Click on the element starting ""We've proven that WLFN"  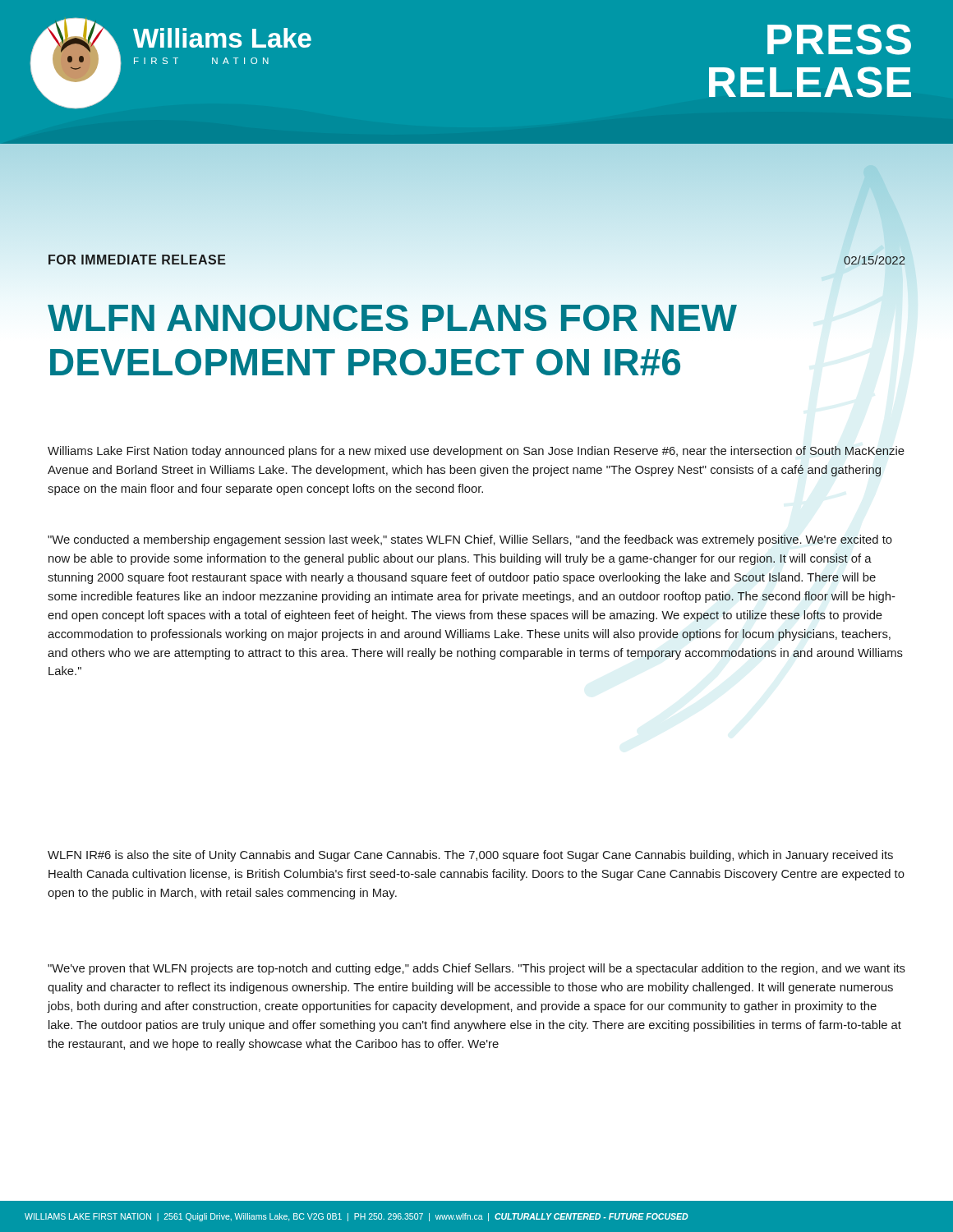(x=476, y=1006)
